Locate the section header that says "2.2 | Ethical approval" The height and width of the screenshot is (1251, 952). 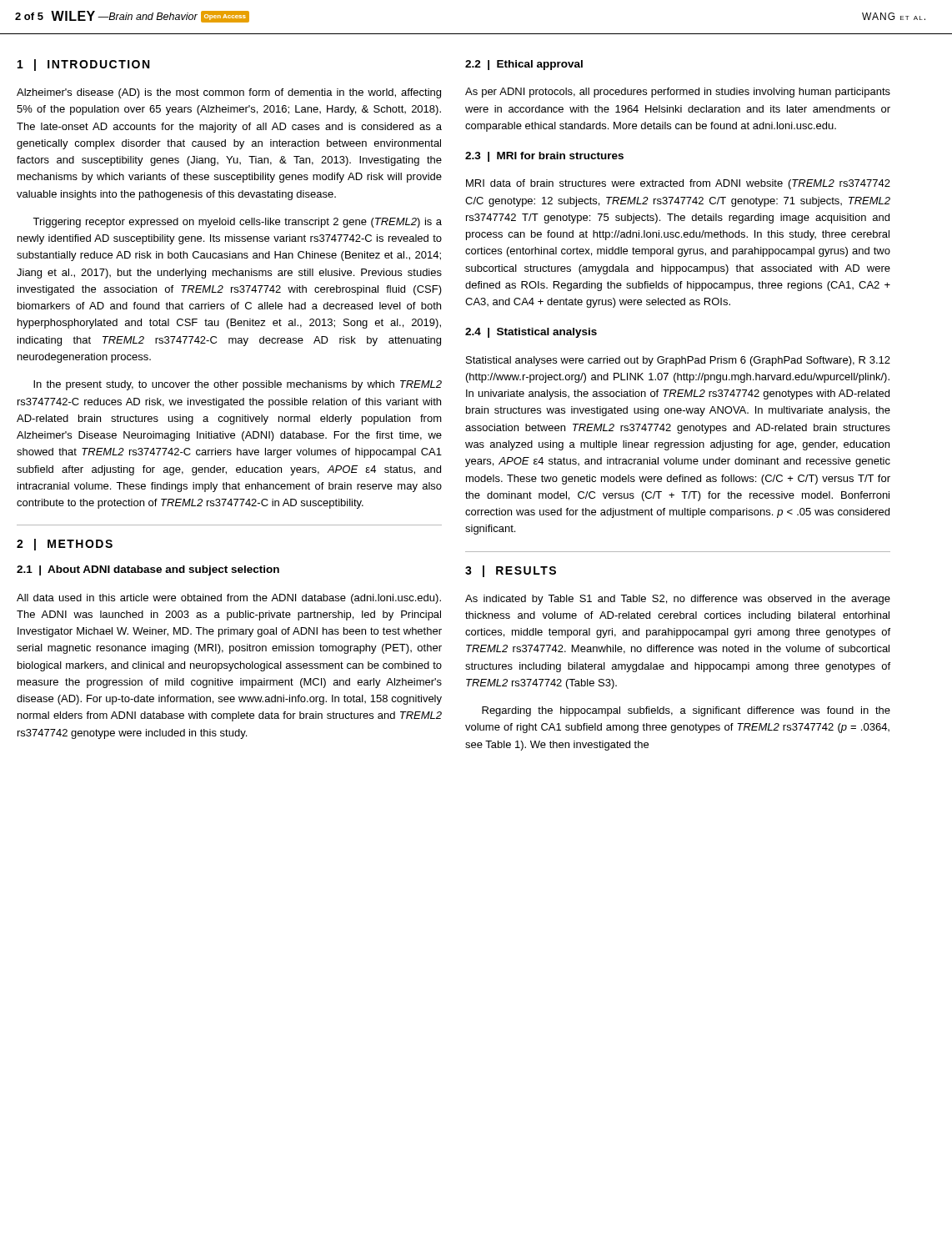(524, 64)
